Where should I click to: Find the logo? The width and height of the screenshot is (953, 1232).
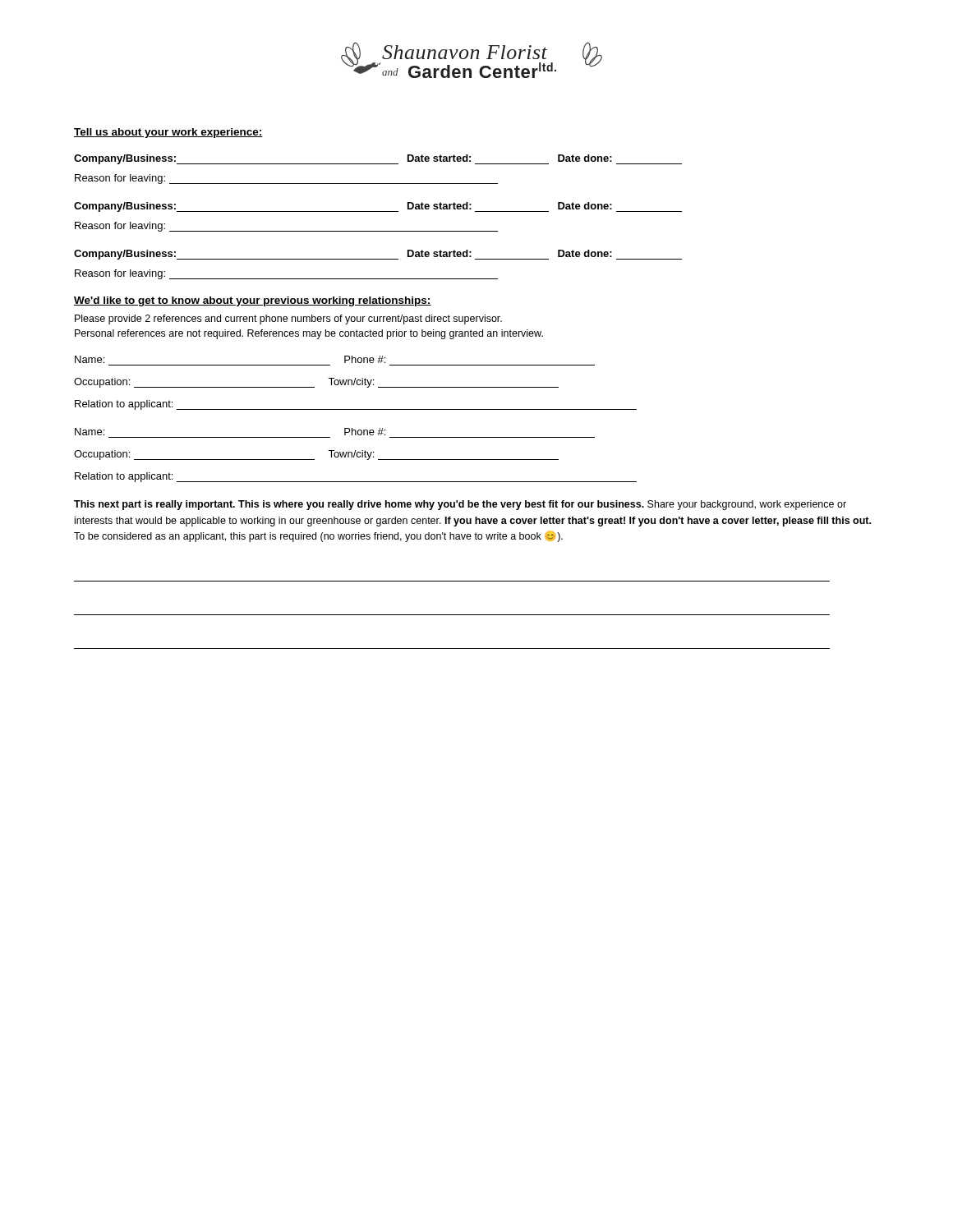point(476,67)
